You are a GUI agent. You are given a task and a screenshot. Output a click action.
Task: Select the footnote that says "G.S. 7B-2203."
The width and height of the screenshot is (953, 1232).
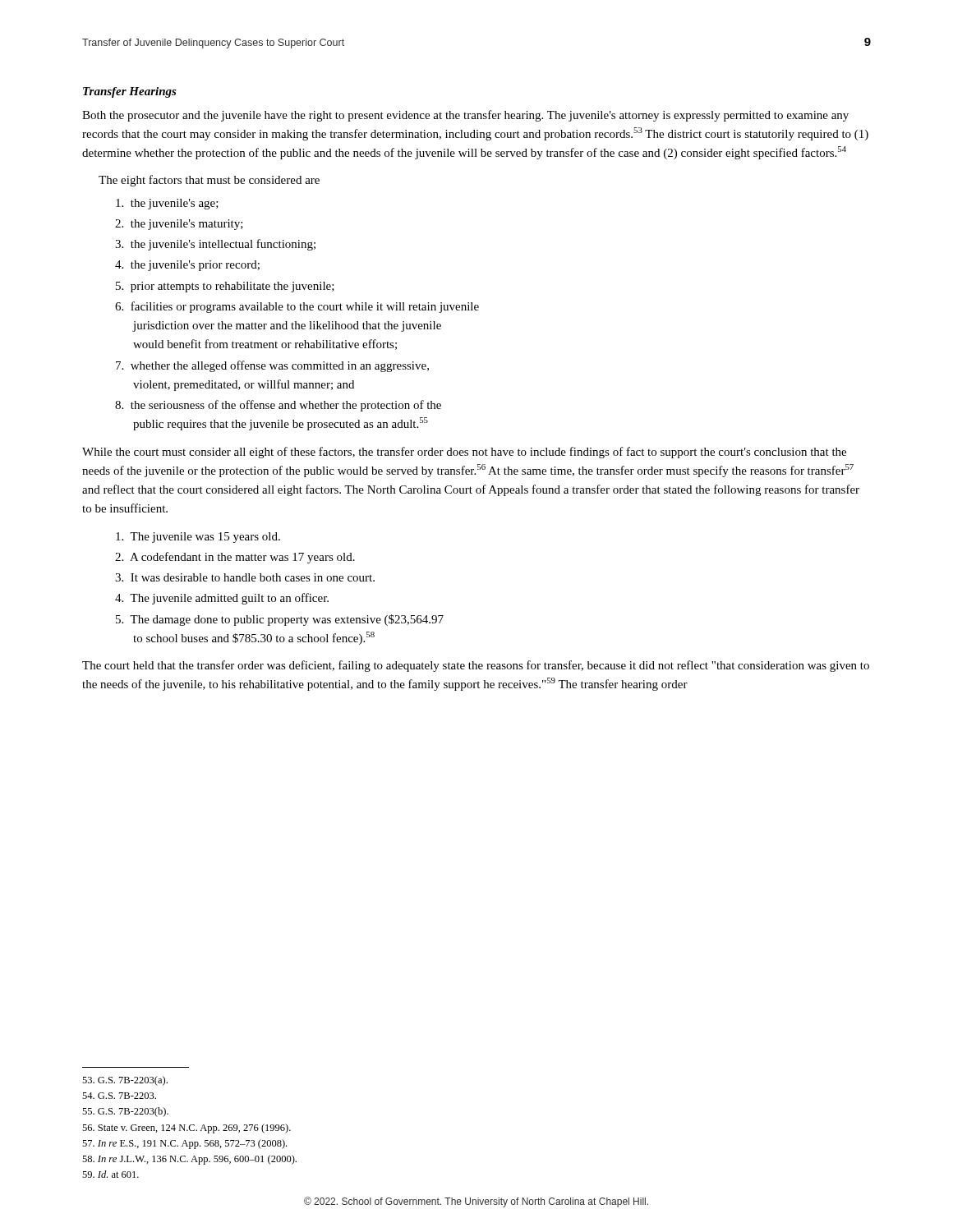coord(120,1096)
